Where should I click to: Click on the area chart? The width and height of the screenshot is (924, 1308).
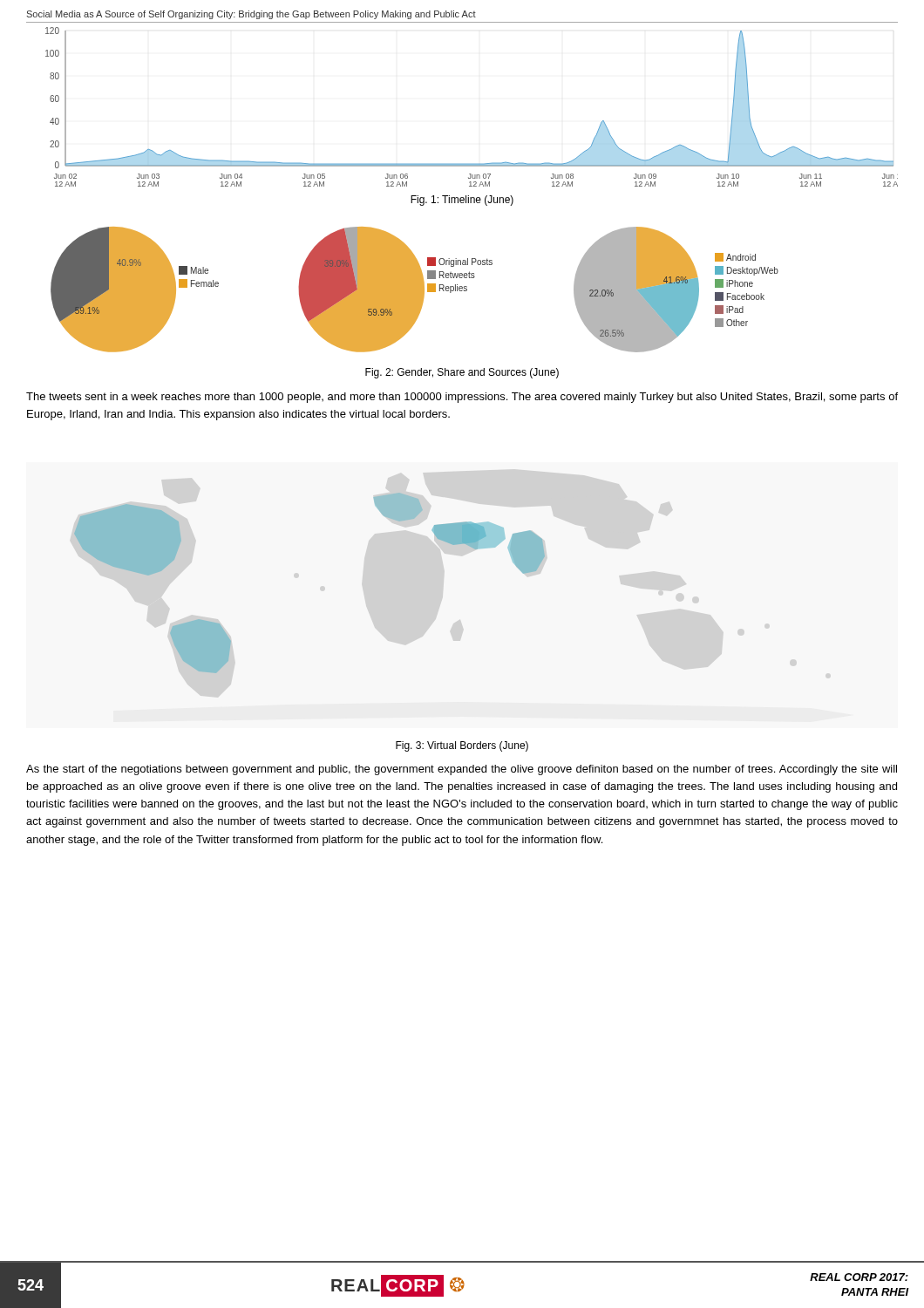tap(462, 107)
